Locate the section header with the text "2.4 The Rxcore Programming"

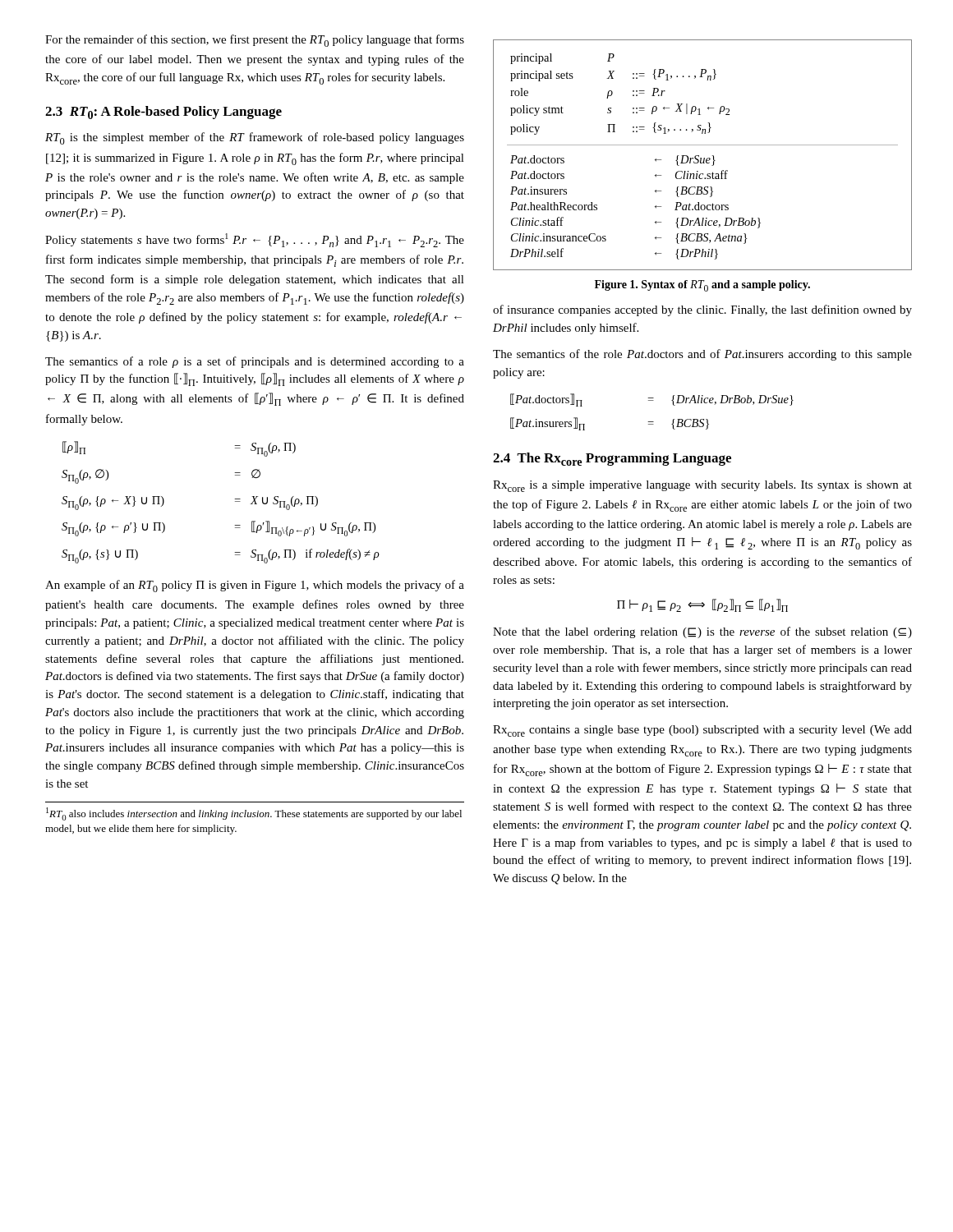(702, 460)
